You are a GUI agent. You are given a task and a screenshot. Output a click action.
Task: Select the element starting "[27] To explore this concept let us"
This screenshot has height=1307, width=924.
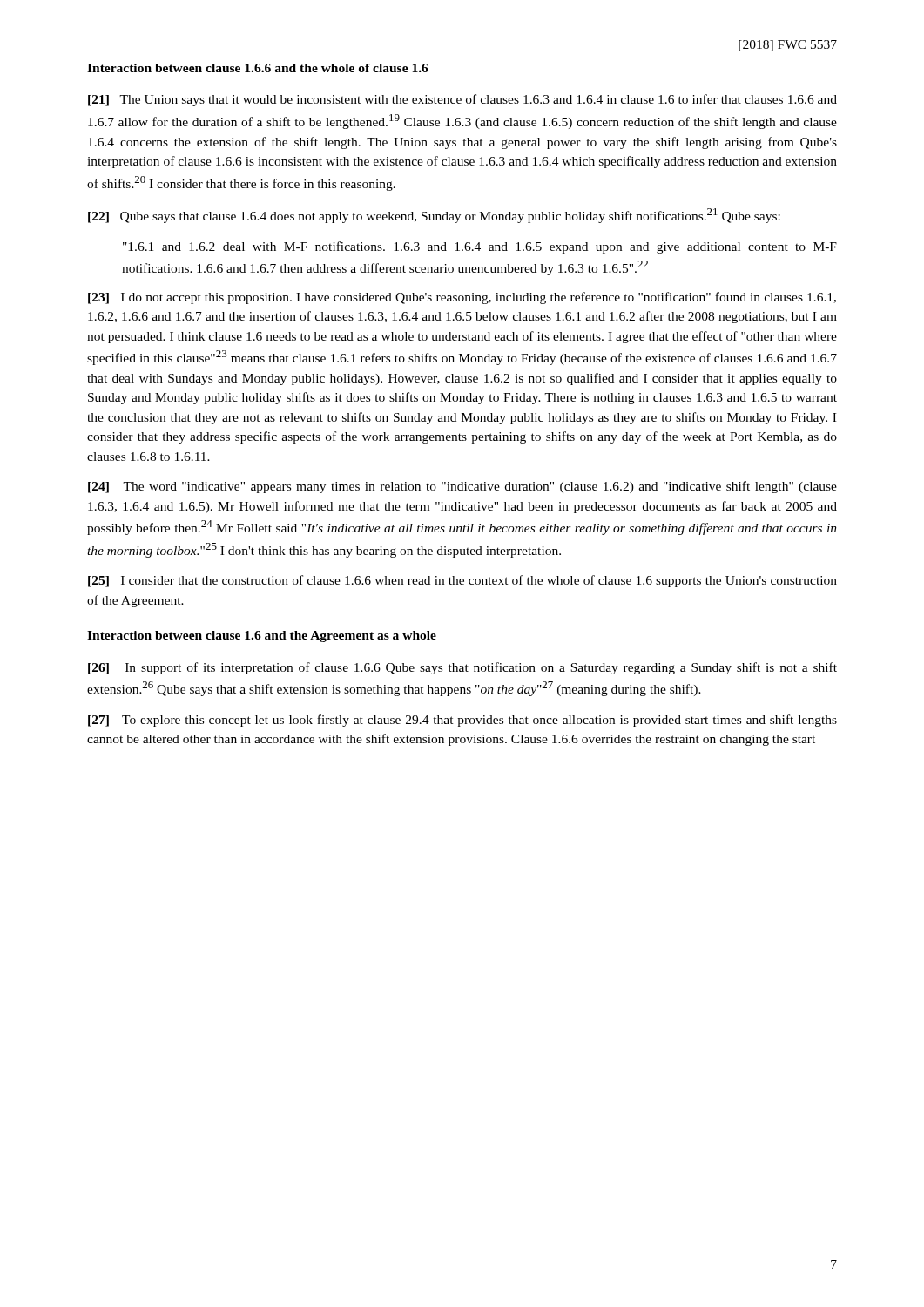[x=462, y=729]
